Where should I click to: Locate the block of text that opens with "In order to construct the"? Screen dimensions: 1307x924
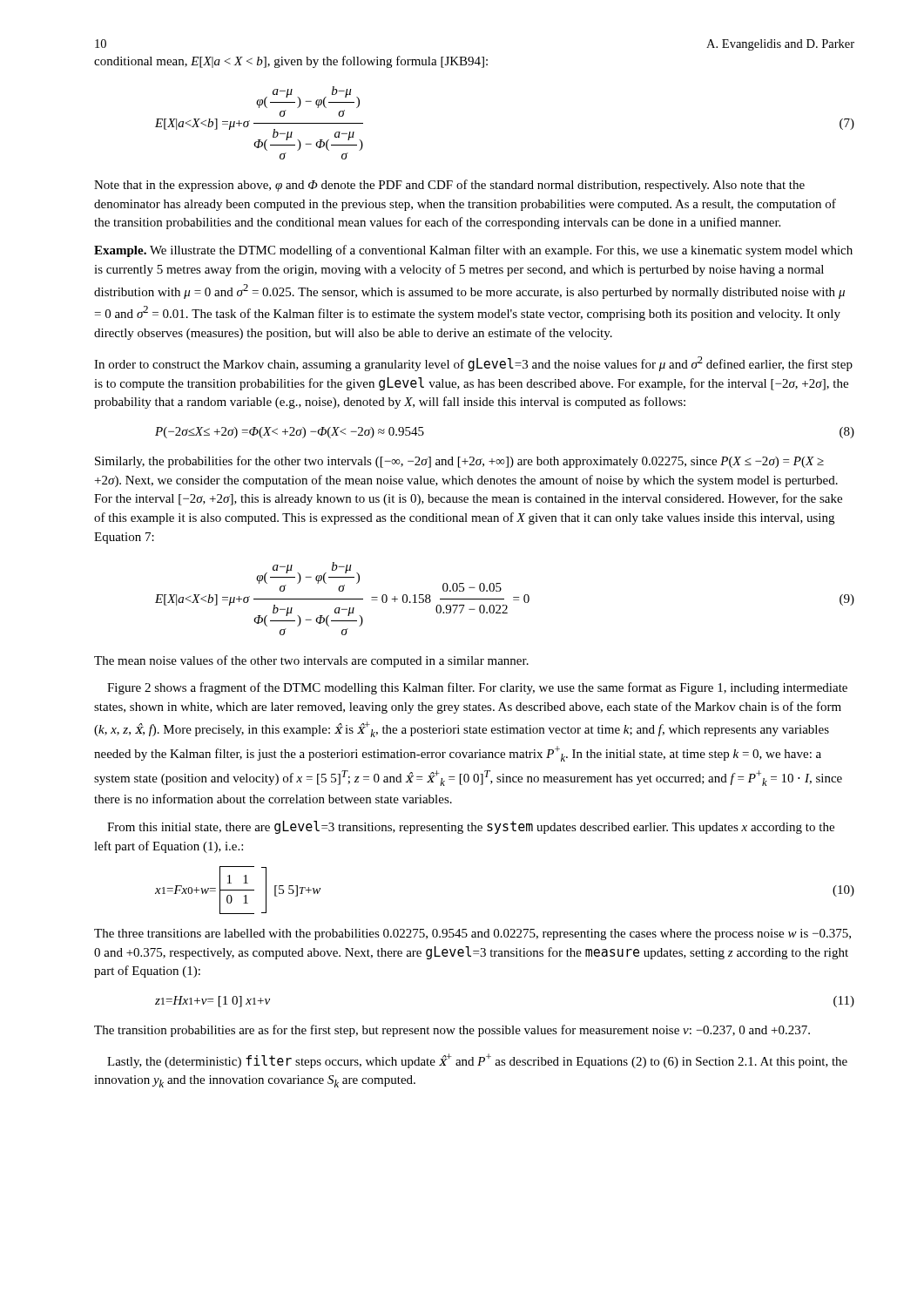coord(473,381)
